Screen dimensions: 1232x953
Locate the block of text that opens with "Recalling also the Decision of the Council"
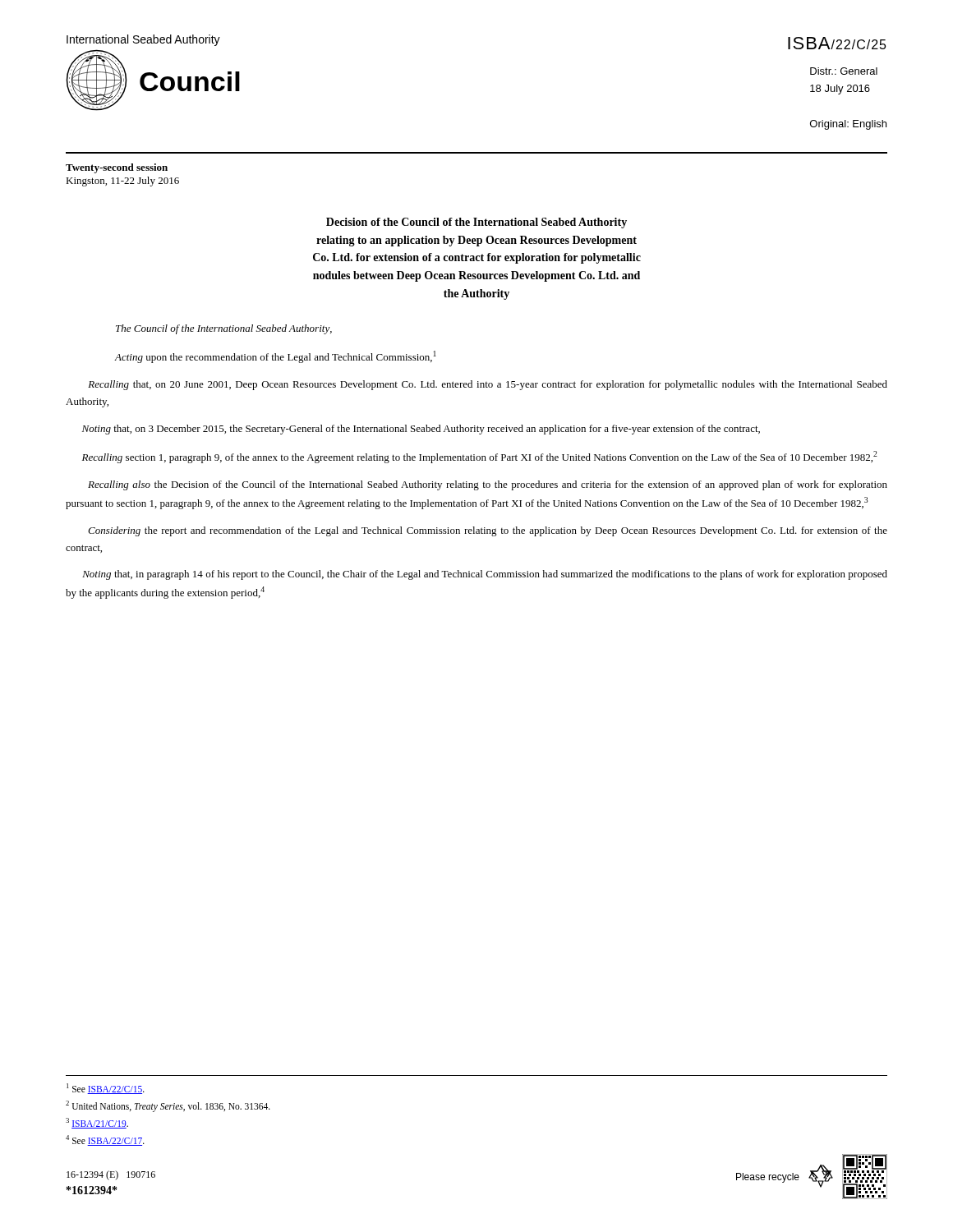pos(476,494)
